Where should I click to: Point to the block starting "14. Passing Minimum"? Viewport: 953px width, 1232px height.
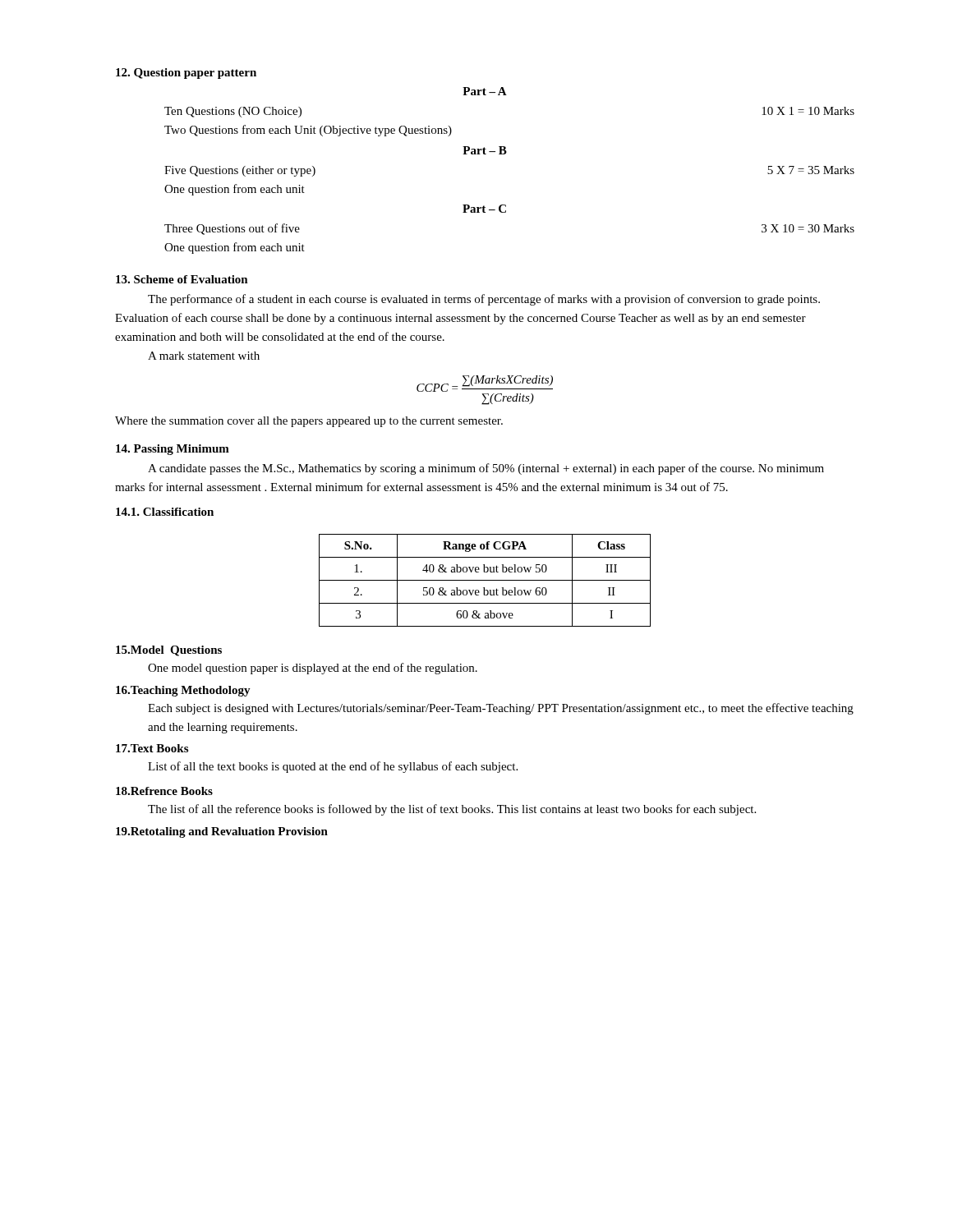pos(172,448)
